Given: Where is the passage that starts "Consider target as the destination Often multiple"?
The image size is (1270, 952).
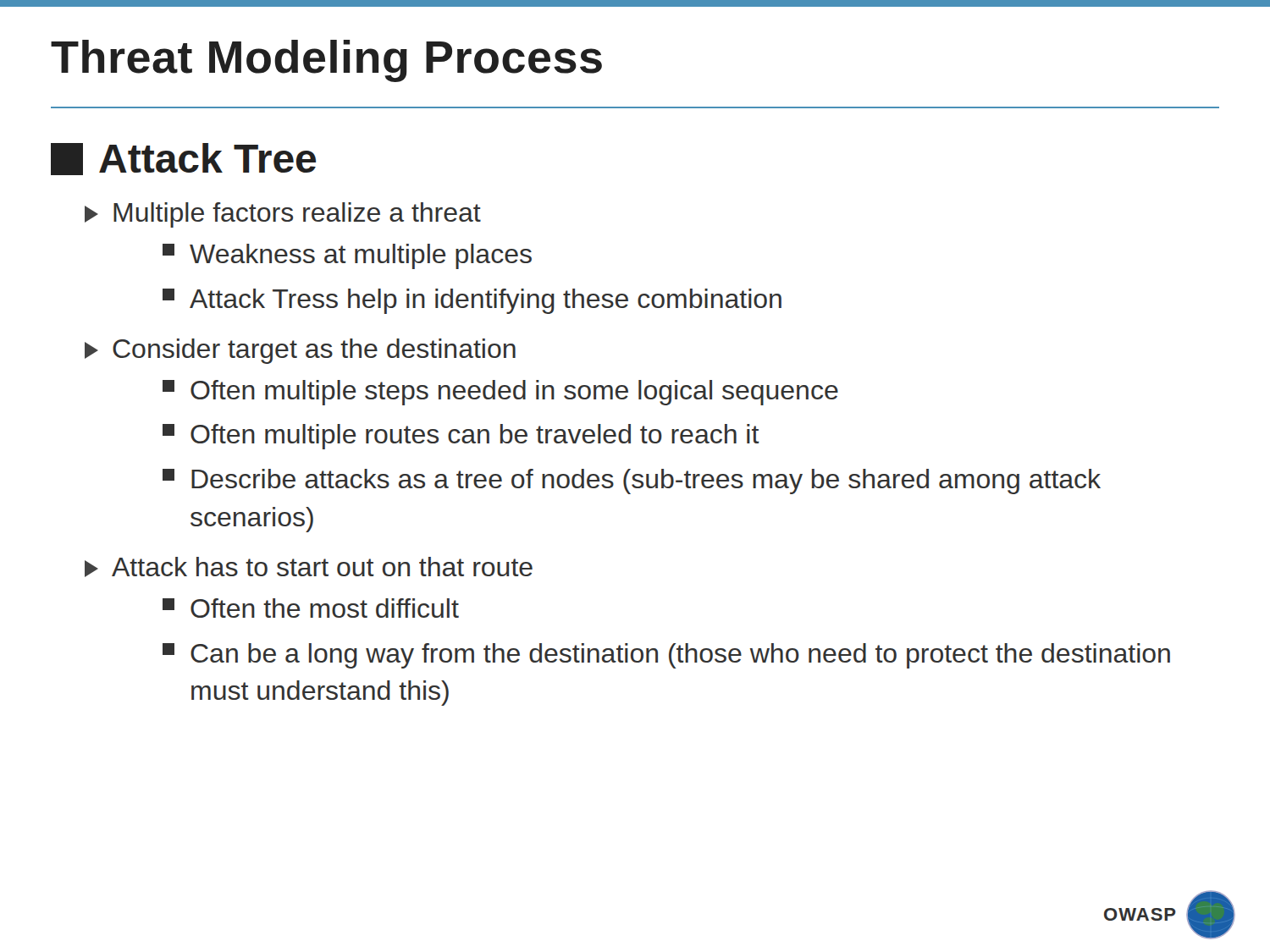Looking at the screenshot, I should coord(652,438).
